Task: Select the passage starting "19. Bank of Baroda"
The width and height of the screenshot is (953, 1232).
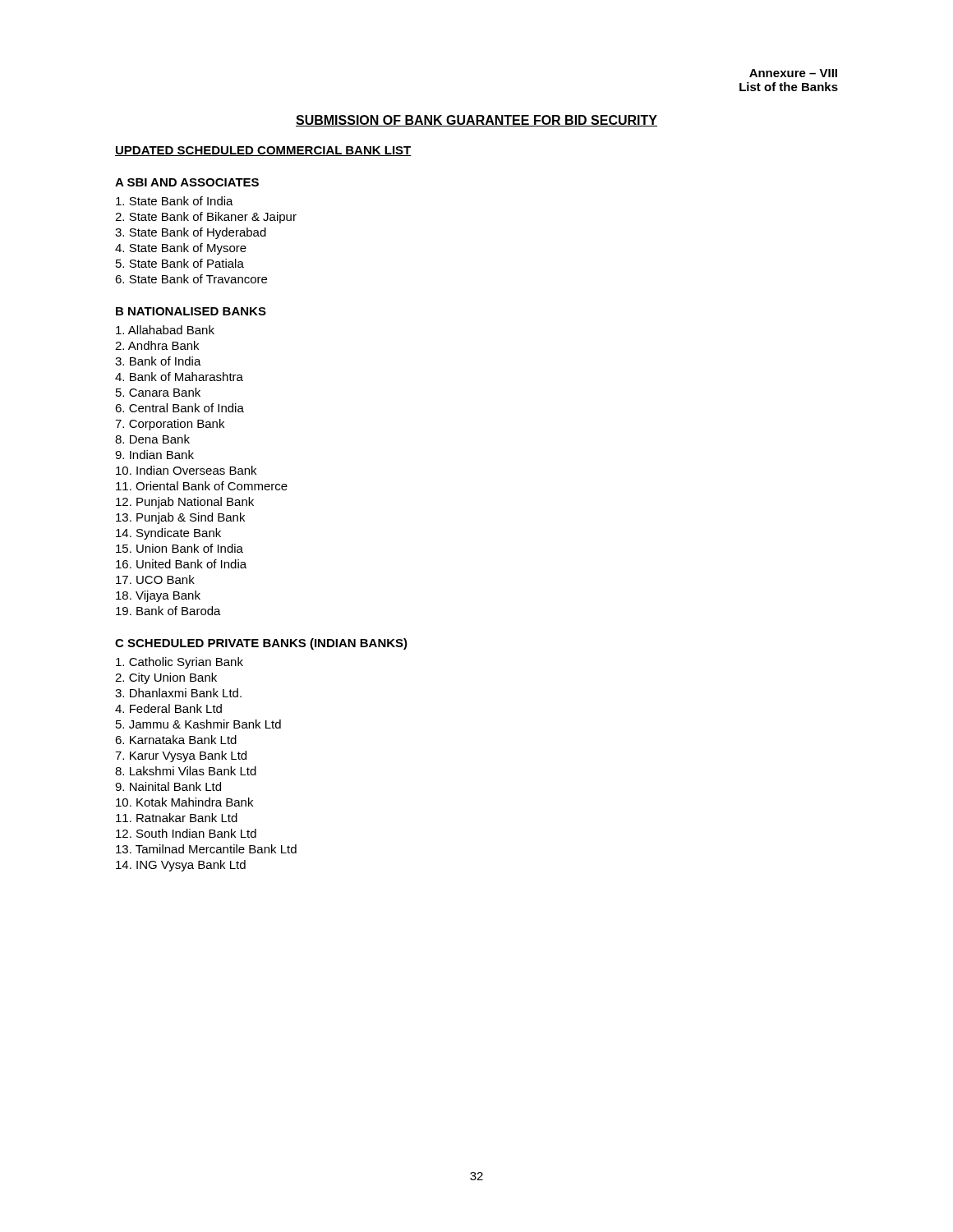Action: (x=168, y=611)
